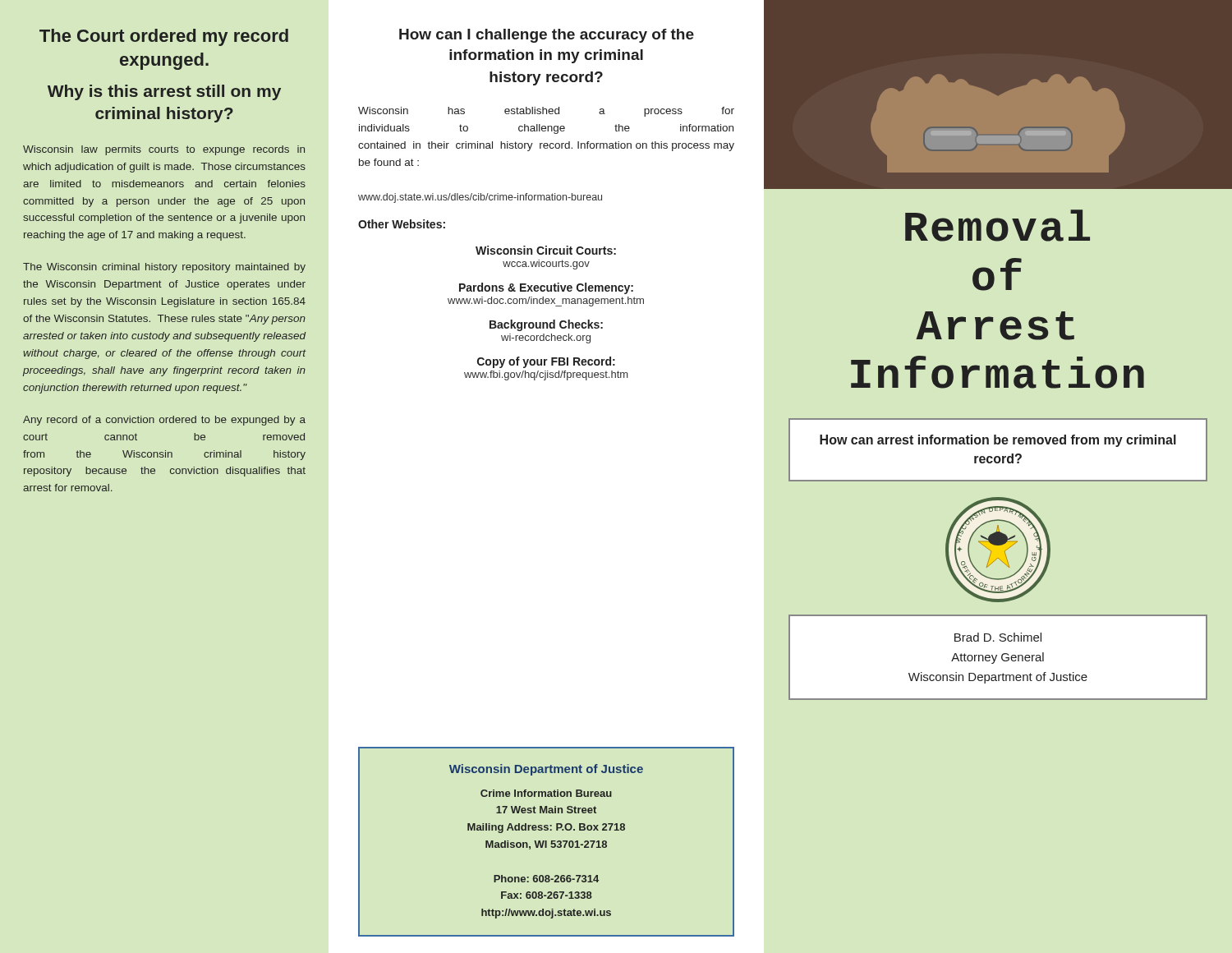This screenshot has height=953, width=1232.
Task: Select the text block starting "Removal of Arrest"
Action: 998,304
